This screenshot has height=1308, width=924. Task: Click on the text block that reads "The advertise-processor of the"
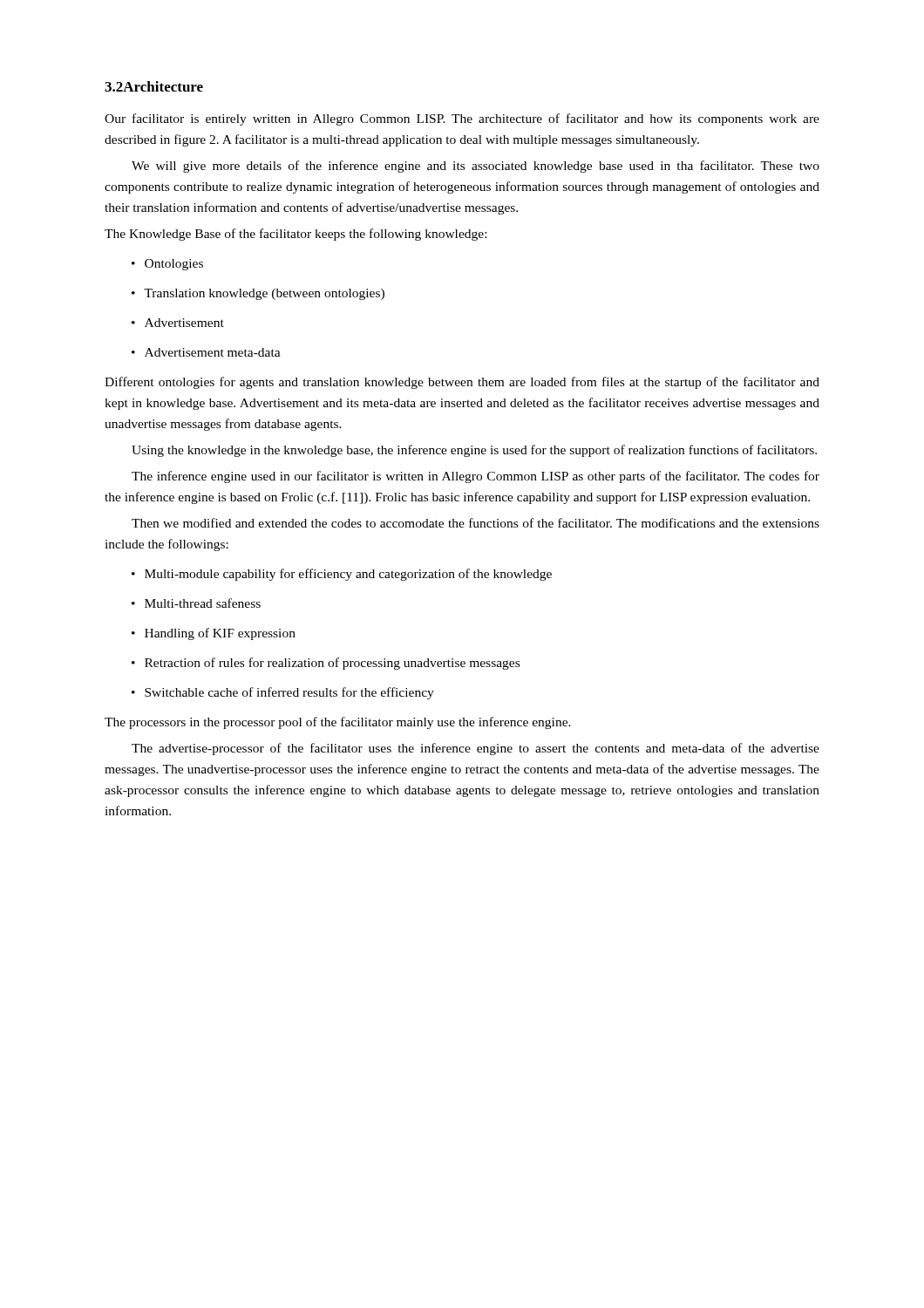462,779
